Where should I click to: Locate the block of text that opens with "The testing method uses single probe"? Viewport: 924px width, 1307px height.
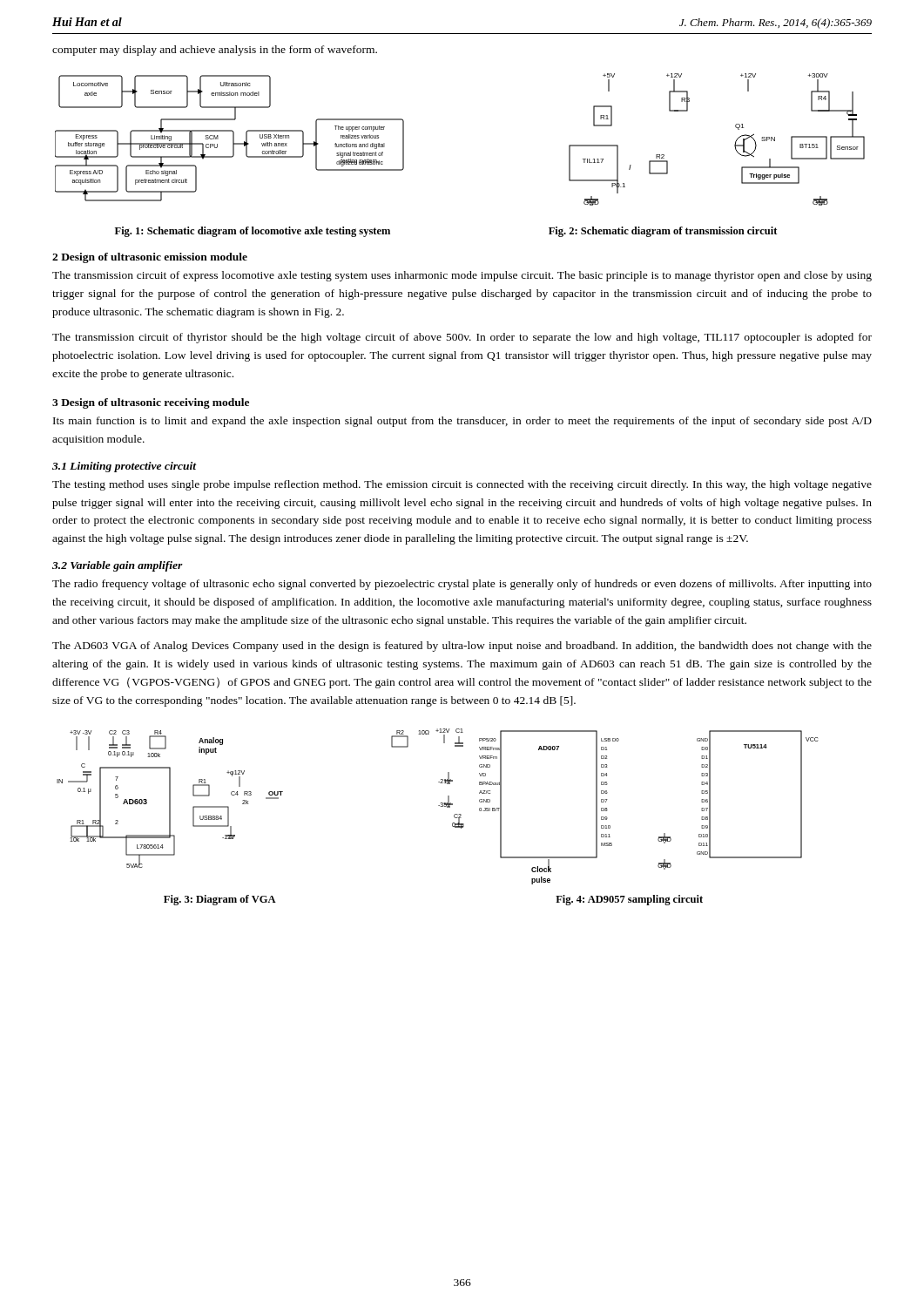pyautogui.click(x=462, y=511)
